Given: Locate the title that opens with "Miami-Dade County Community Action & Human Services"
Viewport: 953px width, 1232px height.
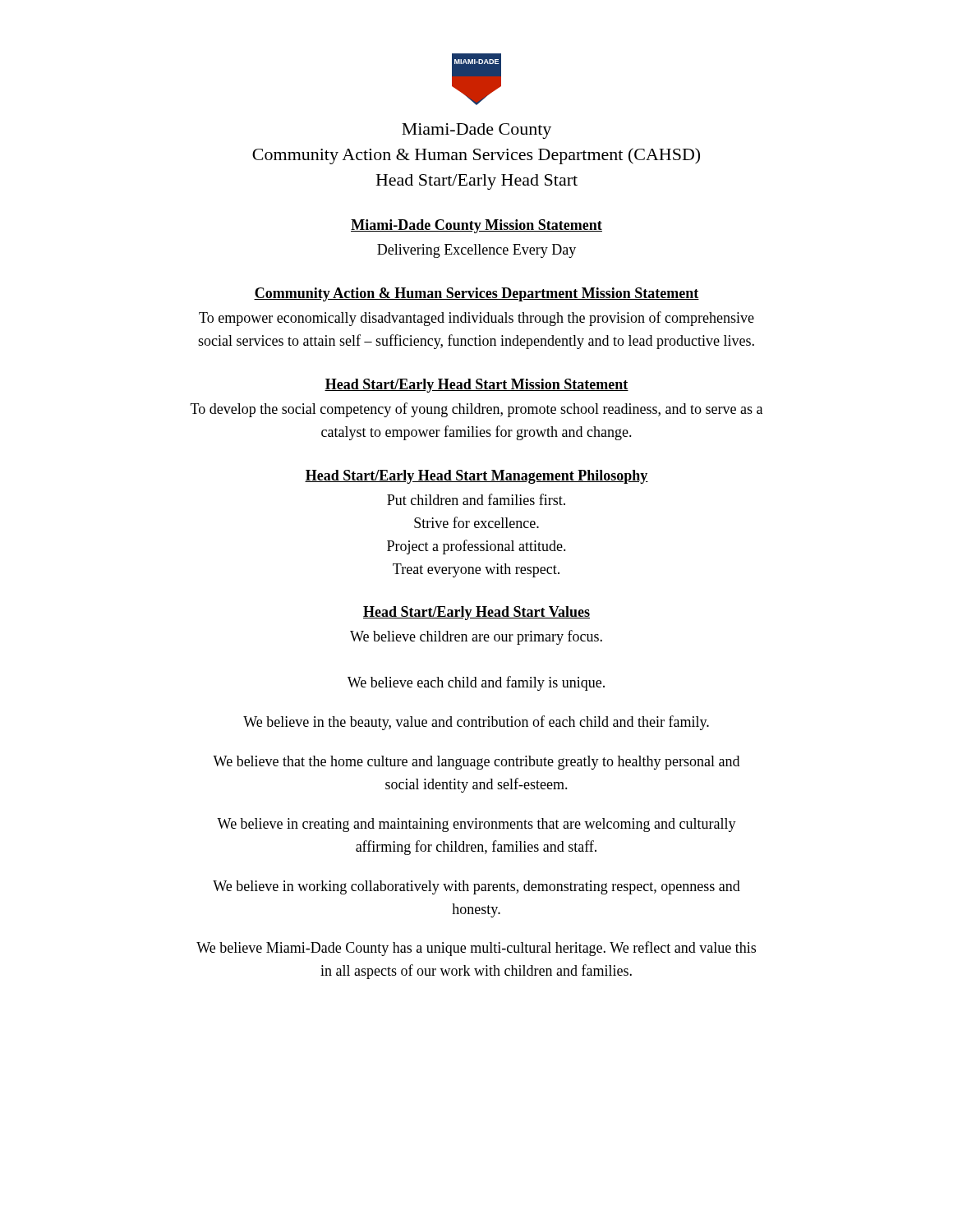Looking at the screenshot, I should tap(476, 155).
